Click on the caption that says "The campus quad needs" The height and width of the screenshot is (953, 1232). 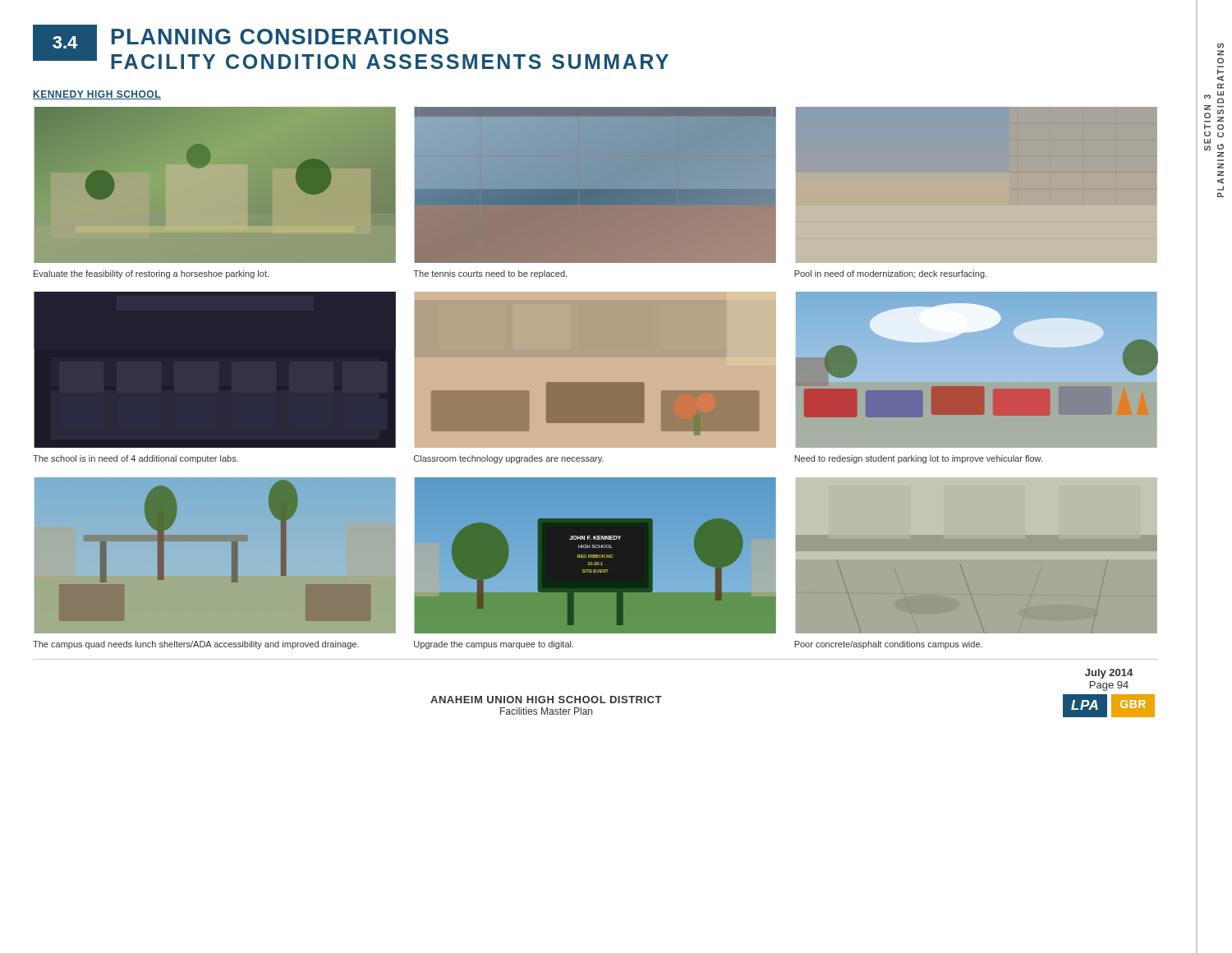[x=196, y=644]
